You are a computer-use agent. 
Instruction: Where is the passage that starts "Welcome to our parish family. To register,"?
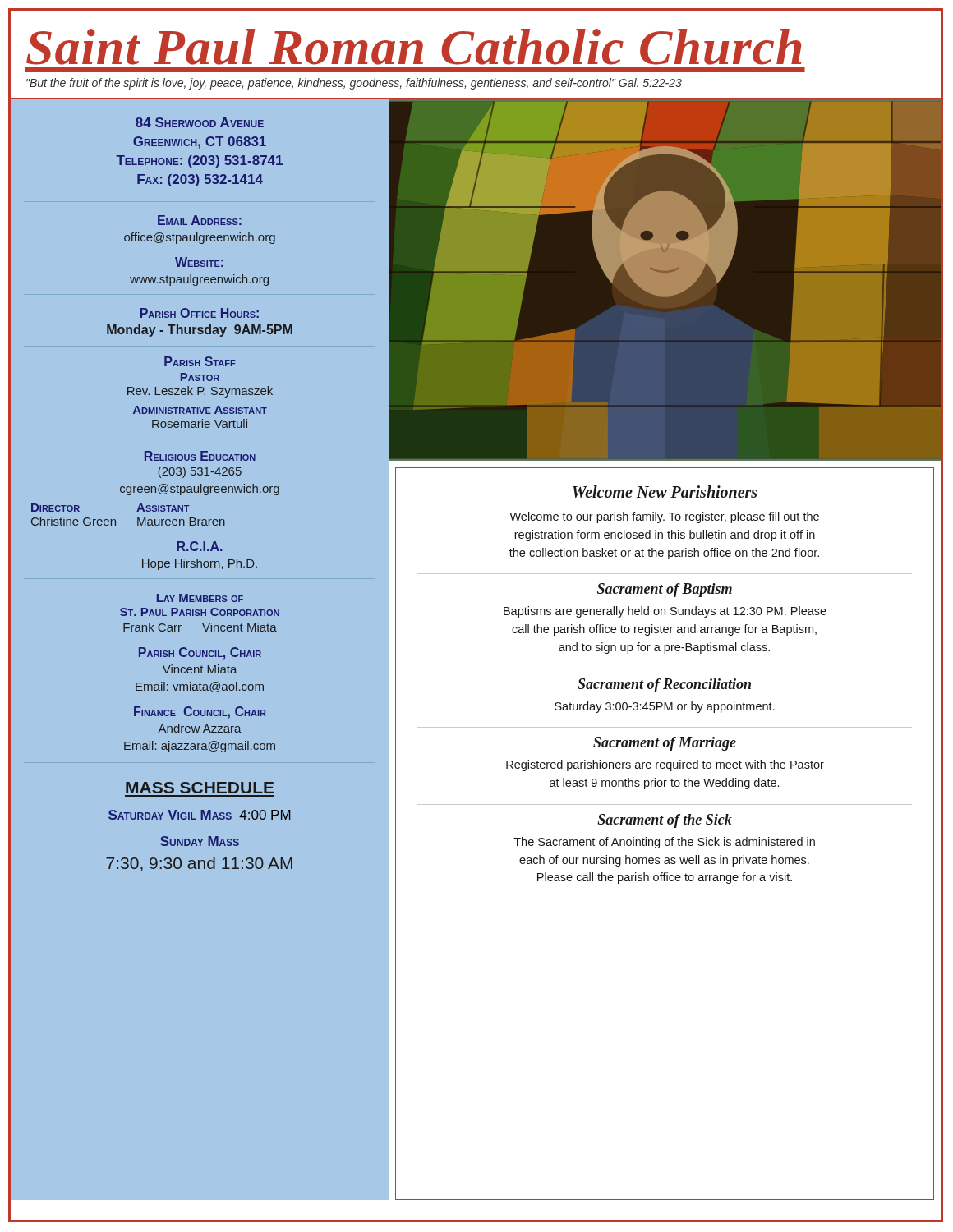pos(665,535)
